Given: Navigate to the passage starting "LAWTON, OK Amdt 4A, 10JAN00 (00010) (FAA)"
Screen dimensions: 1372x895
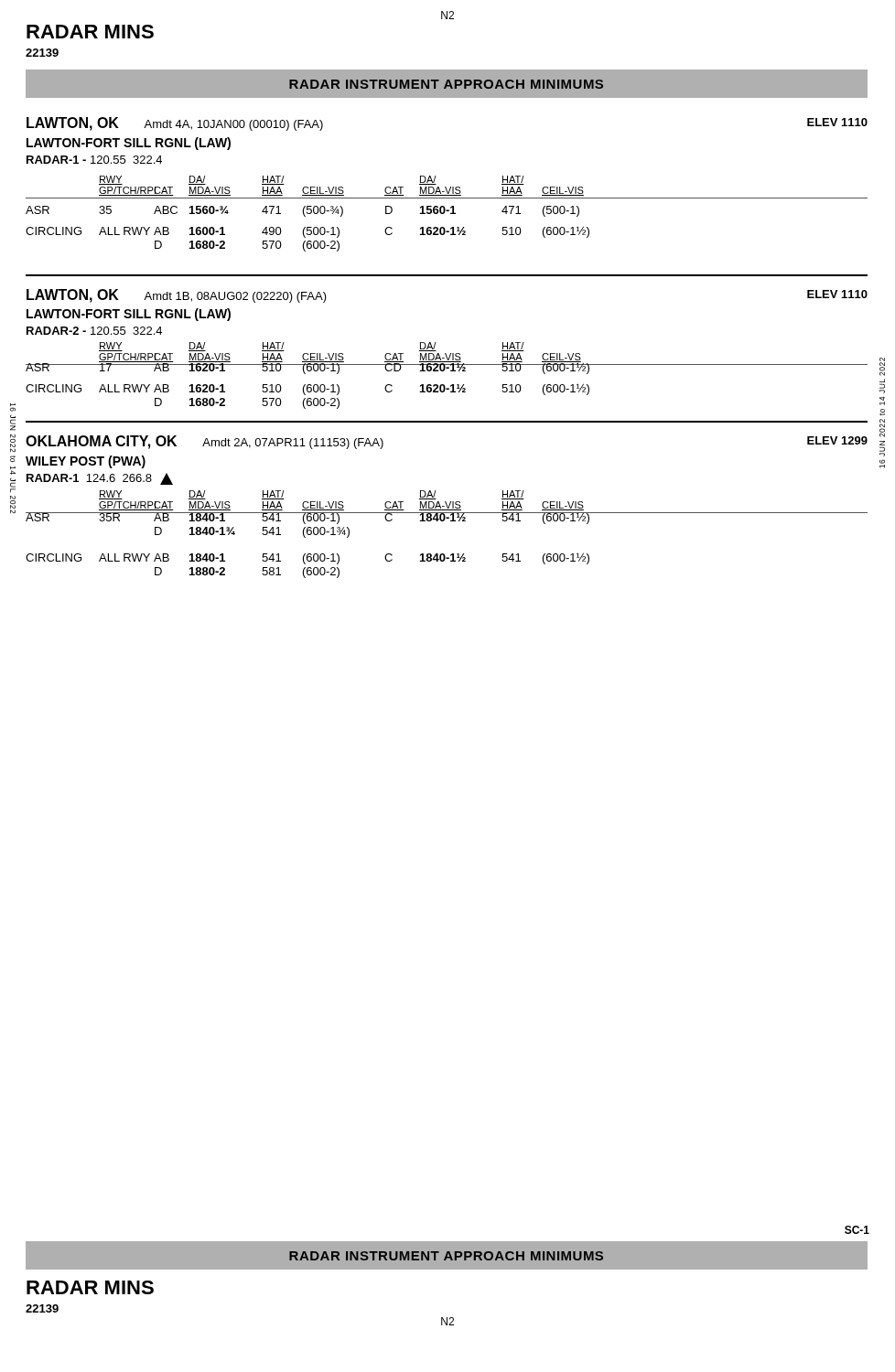Looking at the screenshot, I should (x=84, y=124).
